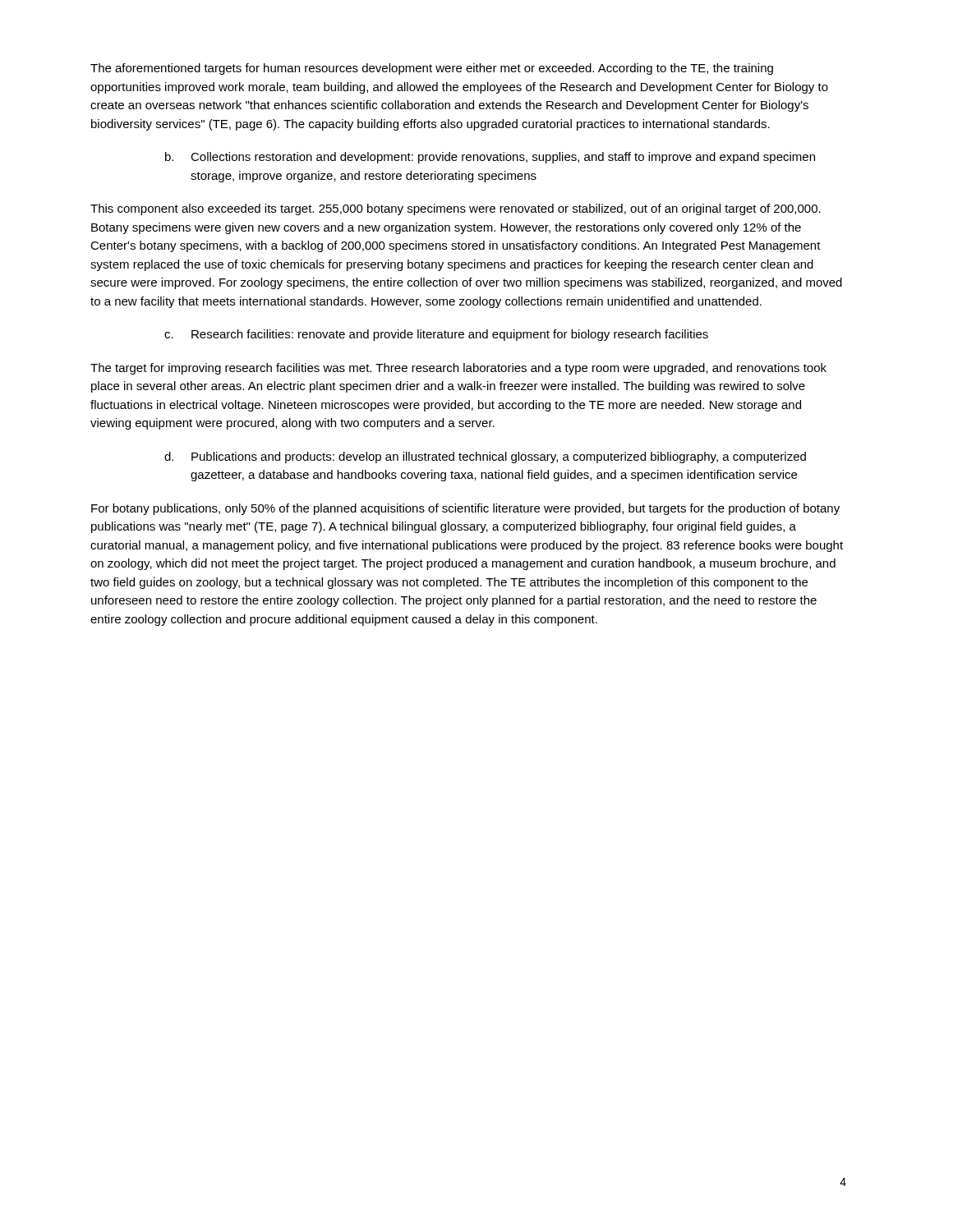This screenshot has height=1232, width=953.
Task: Find the text block containing "For botany publications, only 50% of the"
Action: 467,563
